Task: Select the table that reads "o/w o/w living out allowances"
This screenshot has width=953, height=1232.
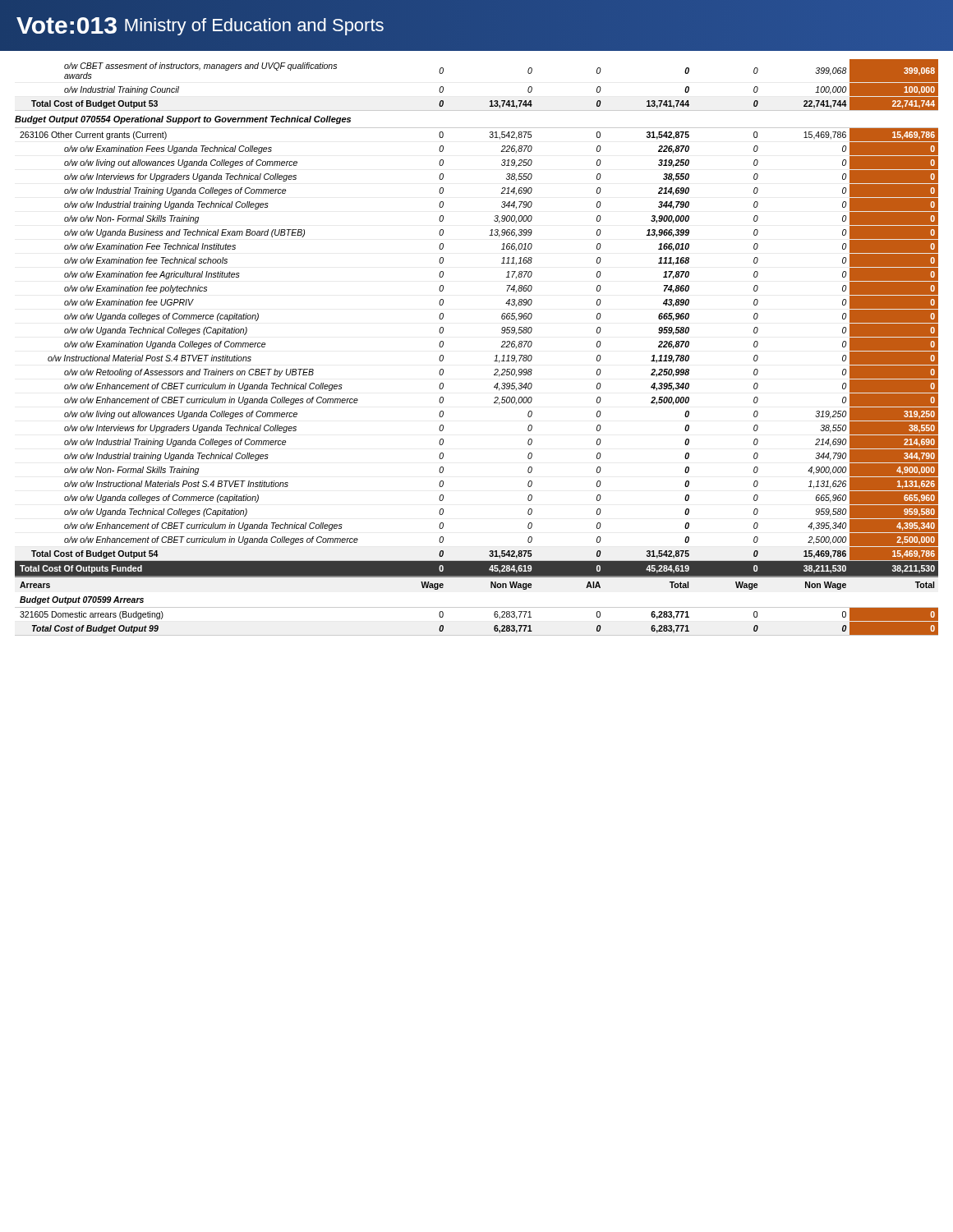Action: (x=476, y=347)
